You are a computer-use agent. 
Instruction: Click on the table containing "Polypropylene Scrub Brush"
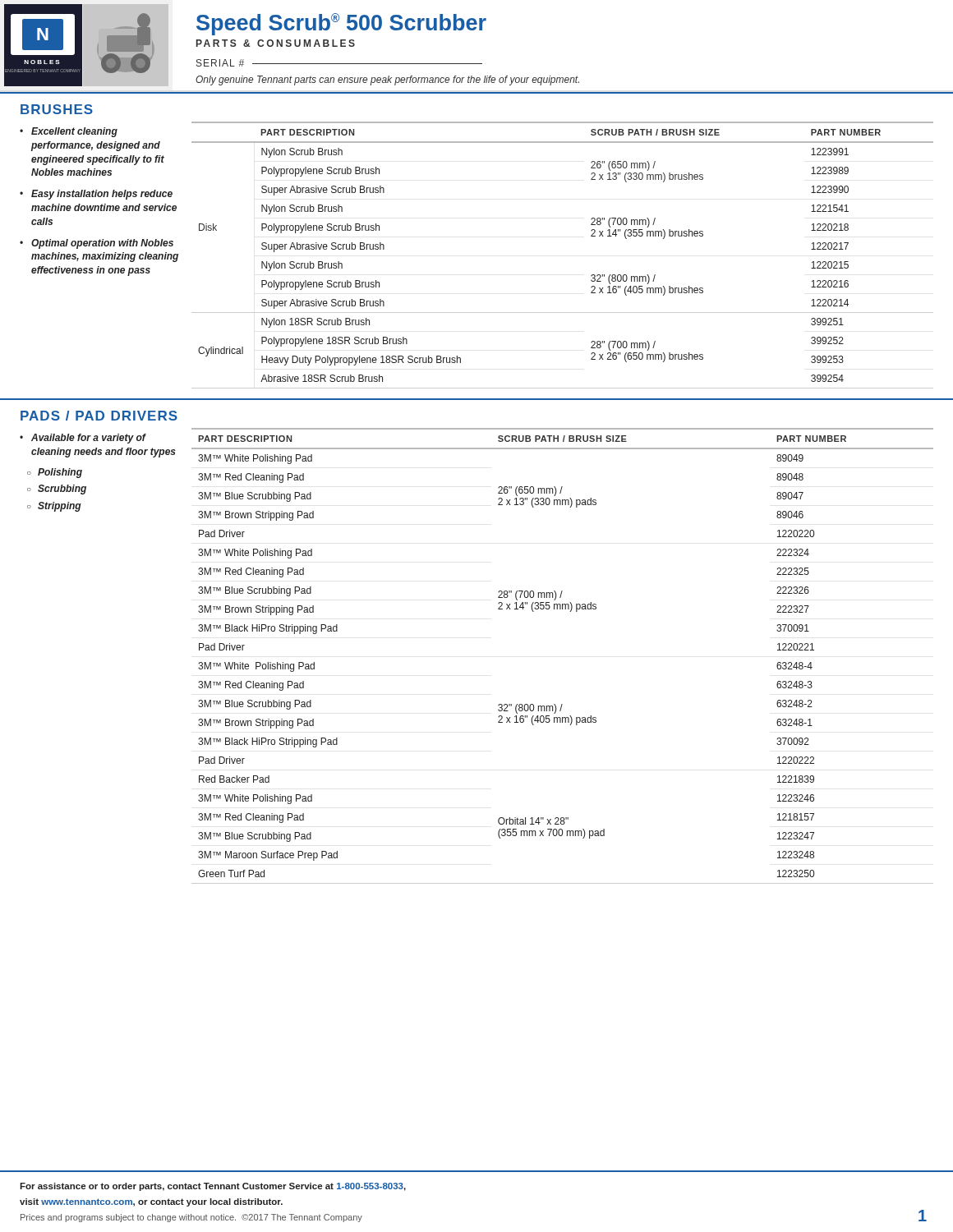point(562,255)
